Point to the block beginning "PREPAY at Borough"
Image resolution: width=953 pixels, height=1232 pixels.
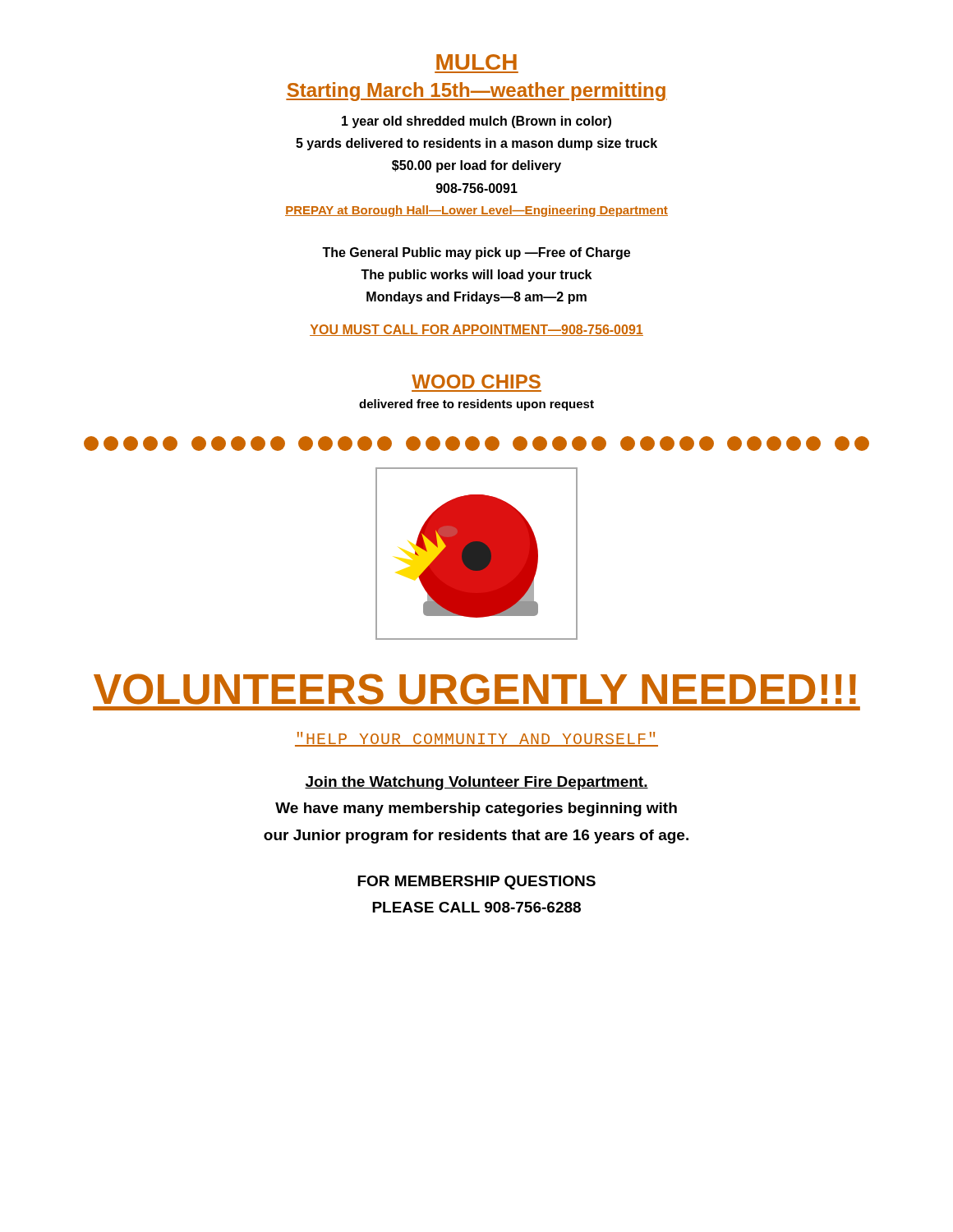476,210
